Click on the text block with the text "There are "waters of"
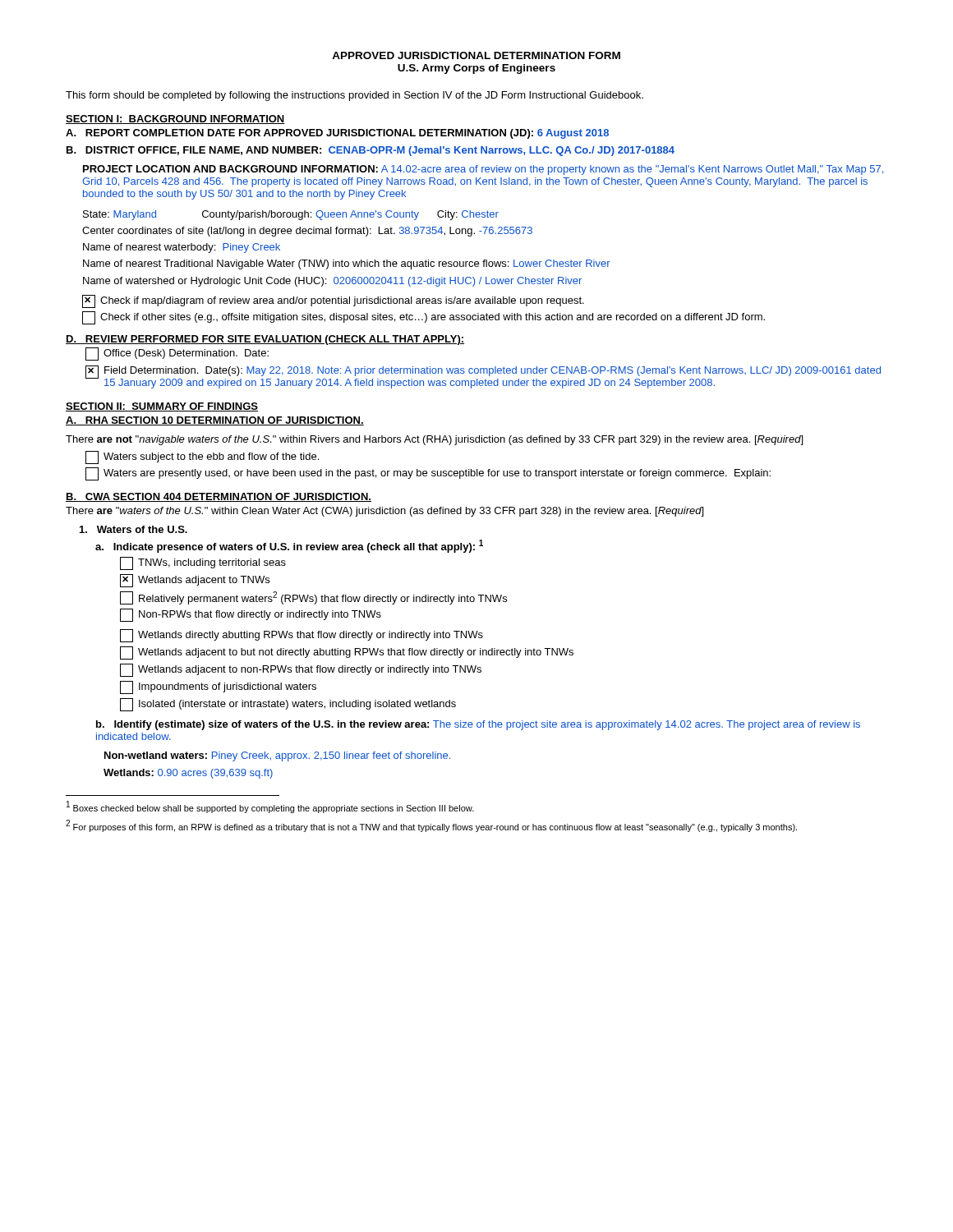953x1232 pixels. click(x=385, y=510)
